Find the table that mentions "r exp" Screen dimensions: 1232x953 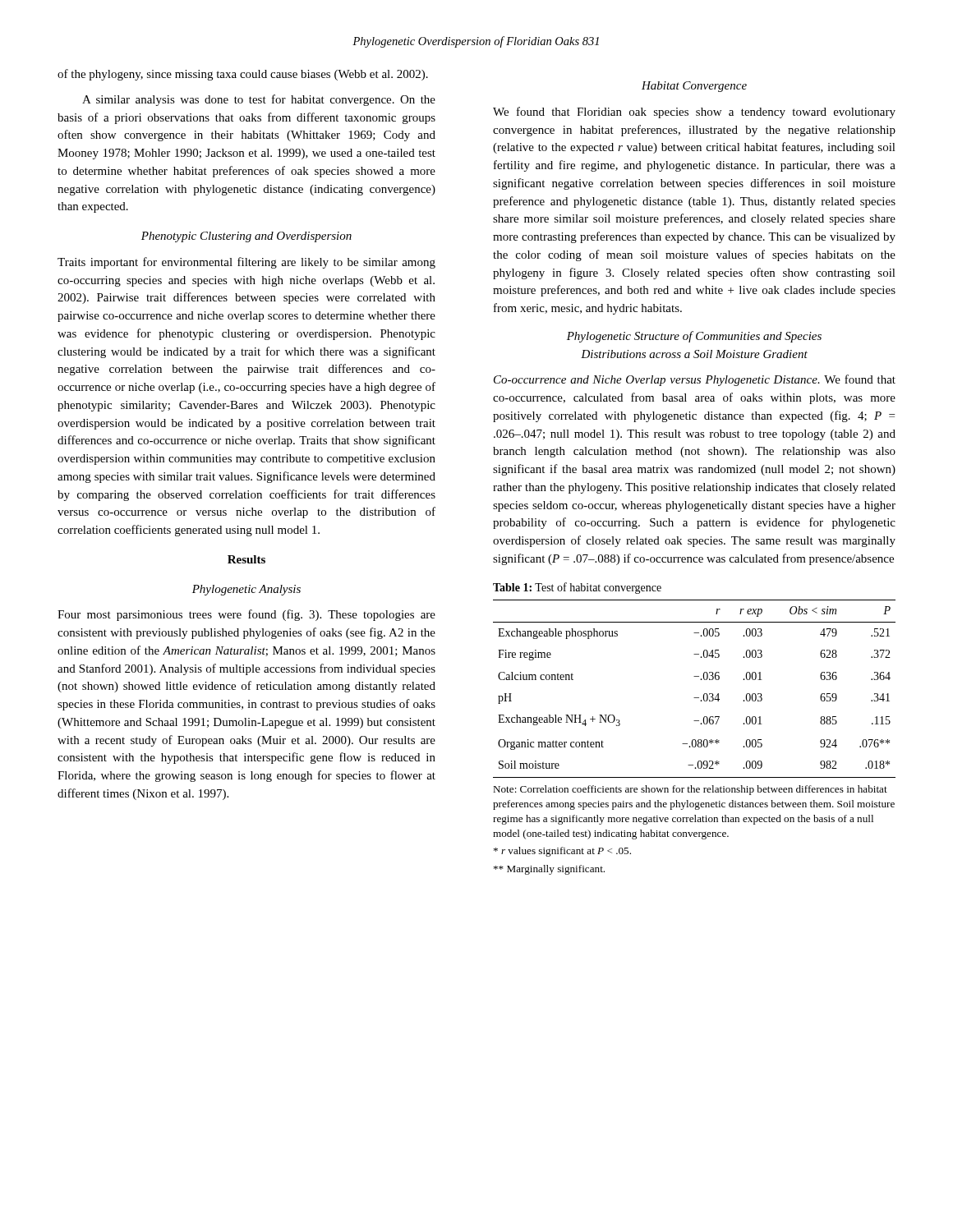click(694, 688)
